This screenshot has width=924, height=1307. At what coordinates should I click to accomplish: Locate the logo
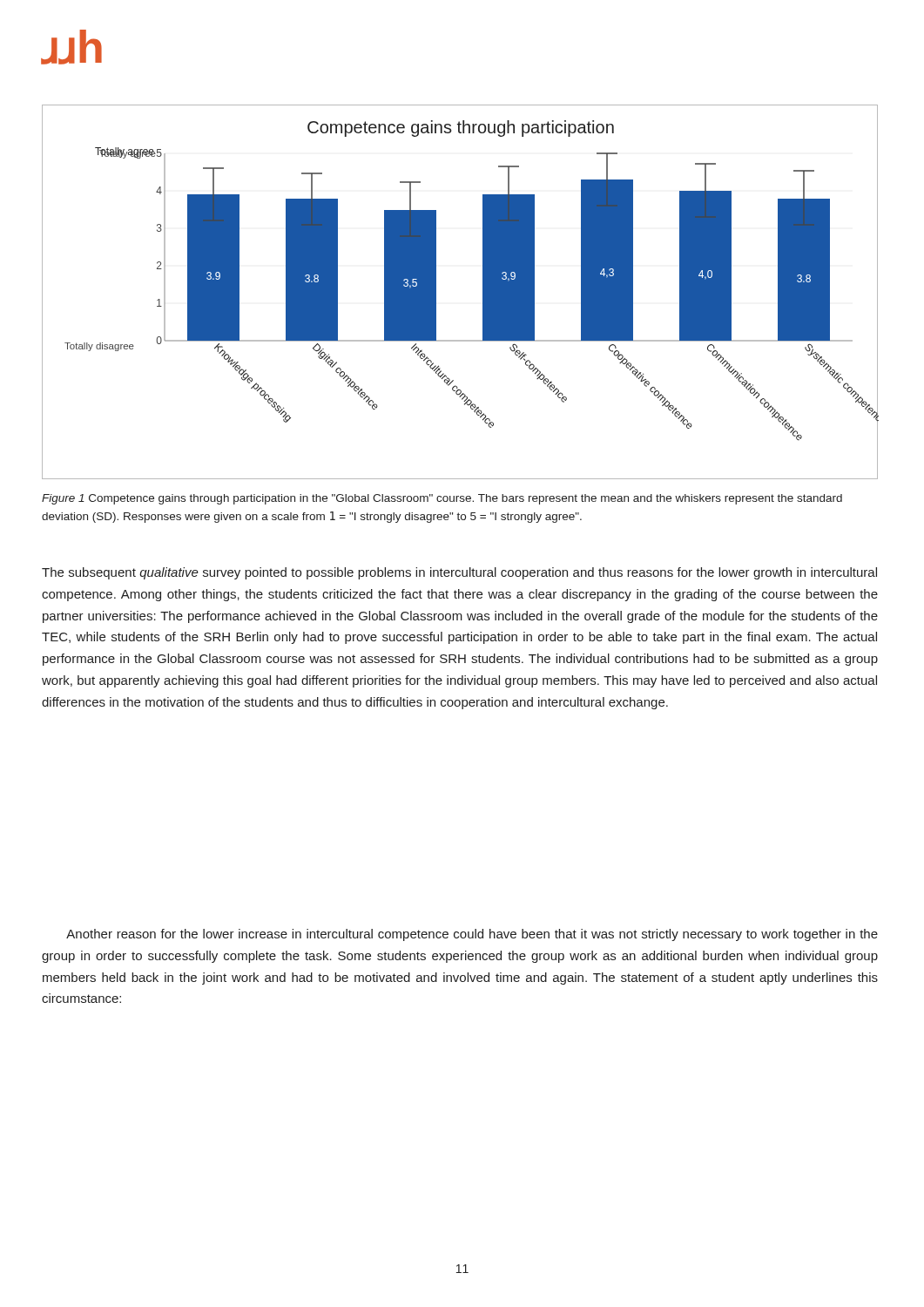72,47
